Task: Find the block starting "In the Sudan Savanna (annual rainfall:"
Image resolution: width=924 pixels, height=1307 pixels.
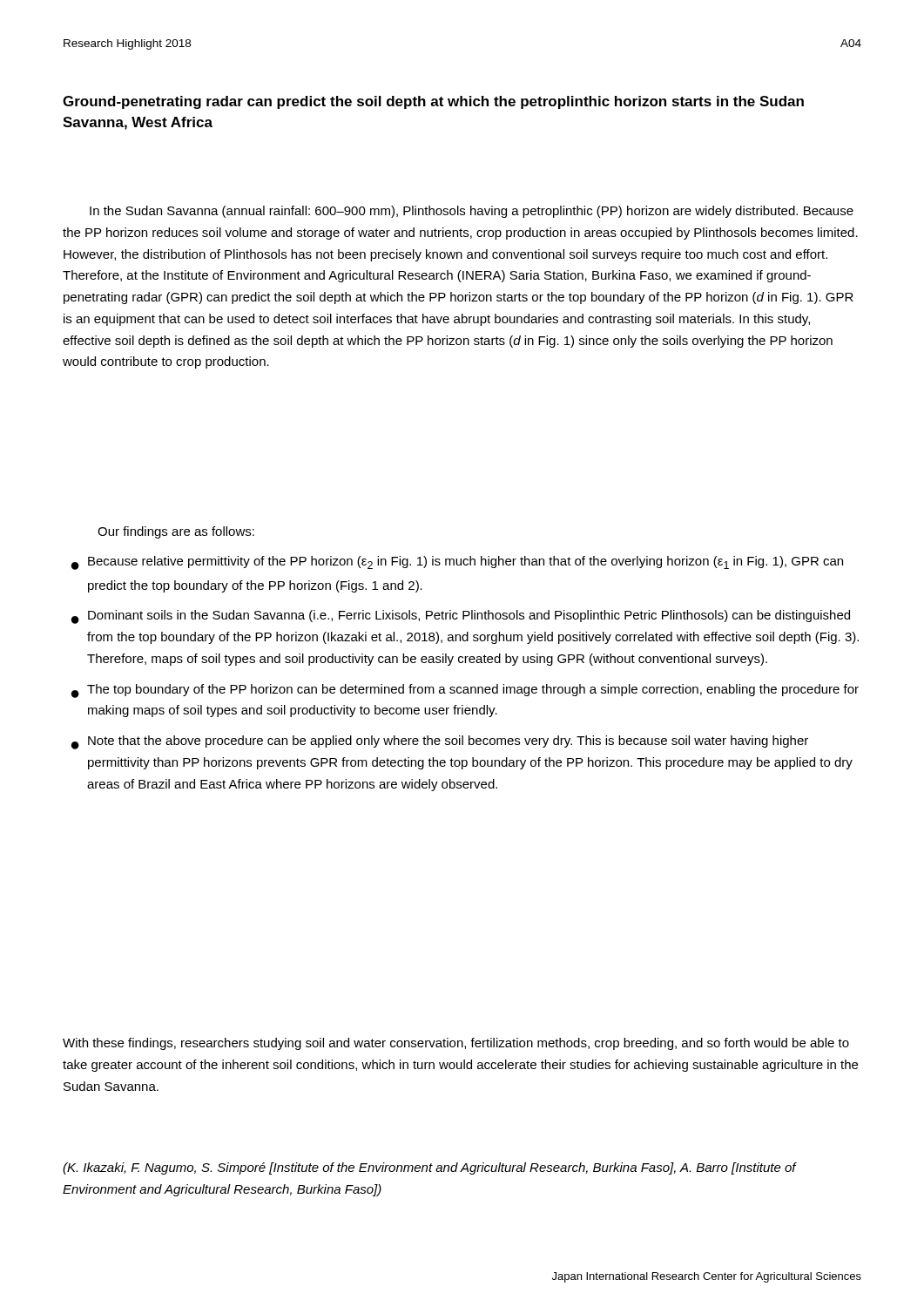Action: [x=462, y=287]
